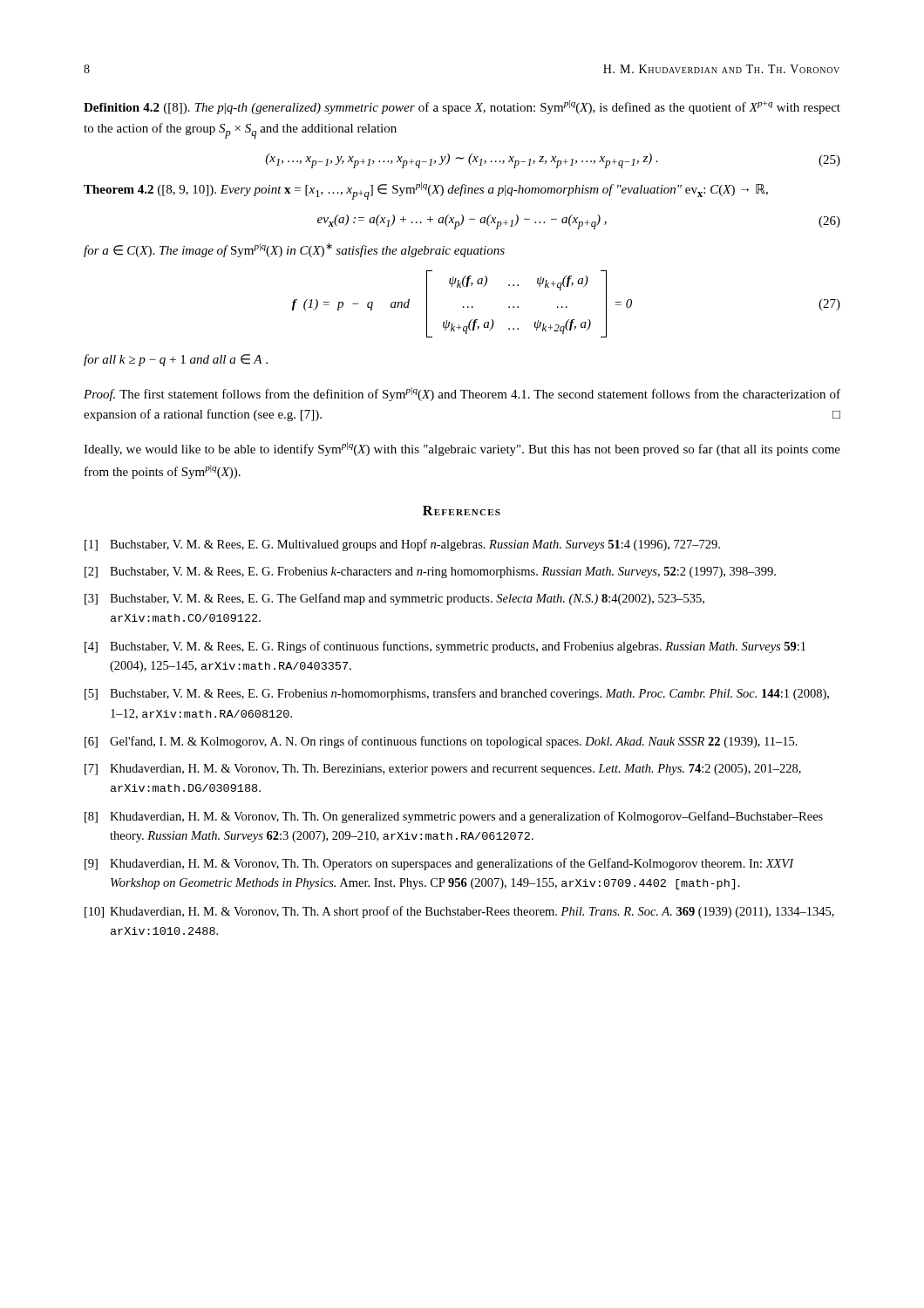
Task: Find the section header
Action: tap(462, 511)
